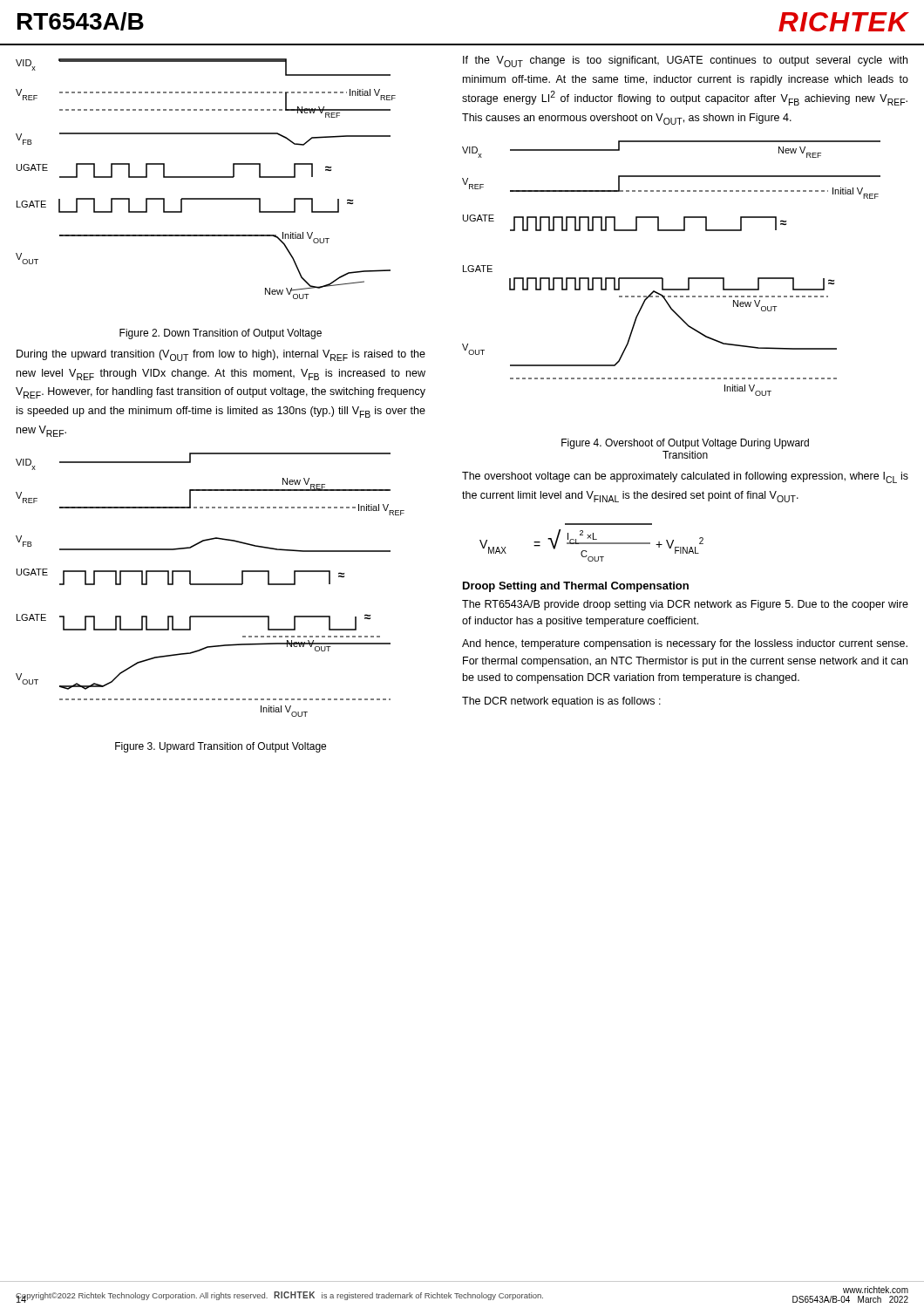Screen dimensions: 1308x924
Task: Select the passage starting "Figure 2. Down Transition of Output Voltage"
Action: [x=221, y=333]
